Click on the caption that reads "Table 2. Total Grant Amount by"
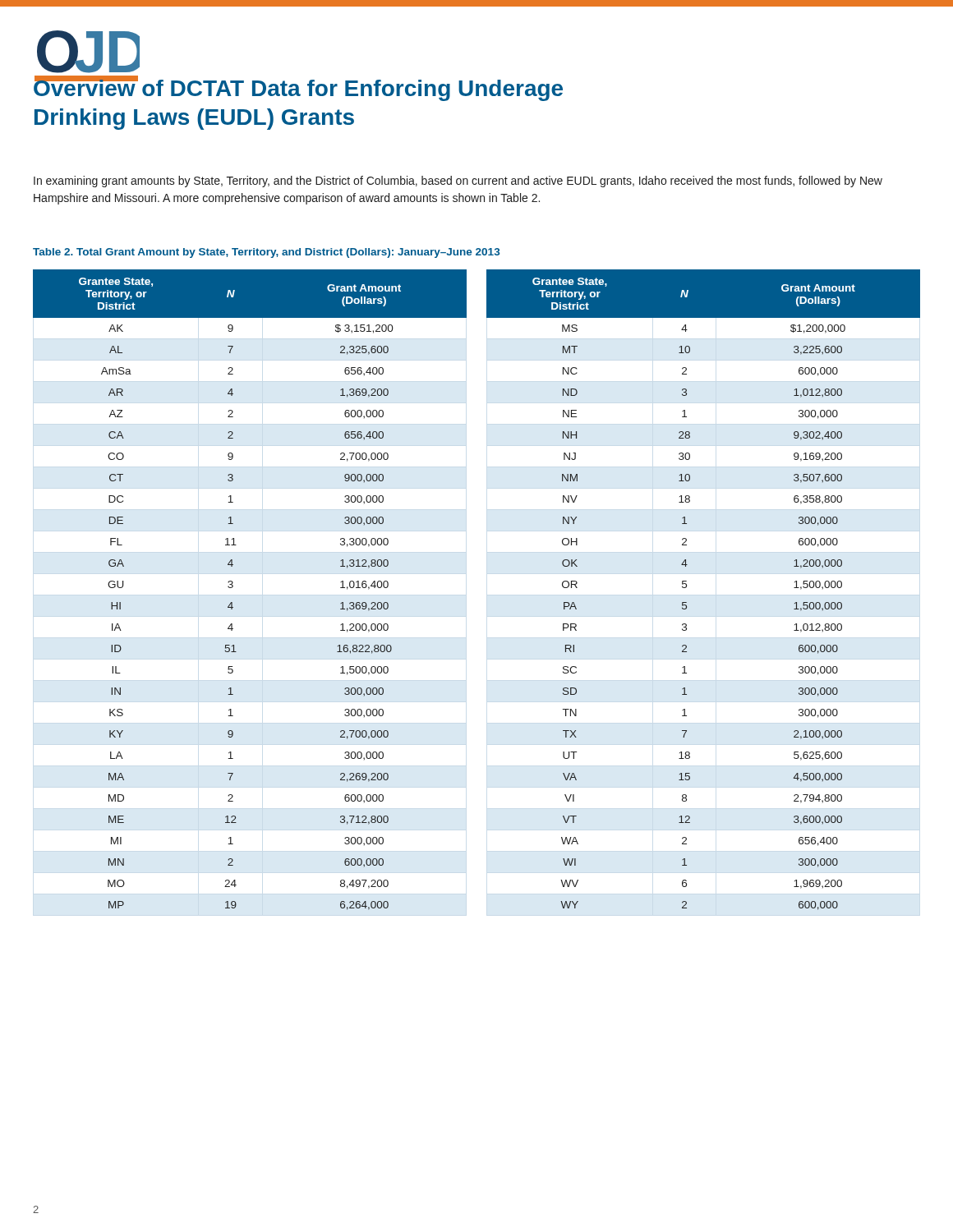953x1232 pixels. coord(266,252)
